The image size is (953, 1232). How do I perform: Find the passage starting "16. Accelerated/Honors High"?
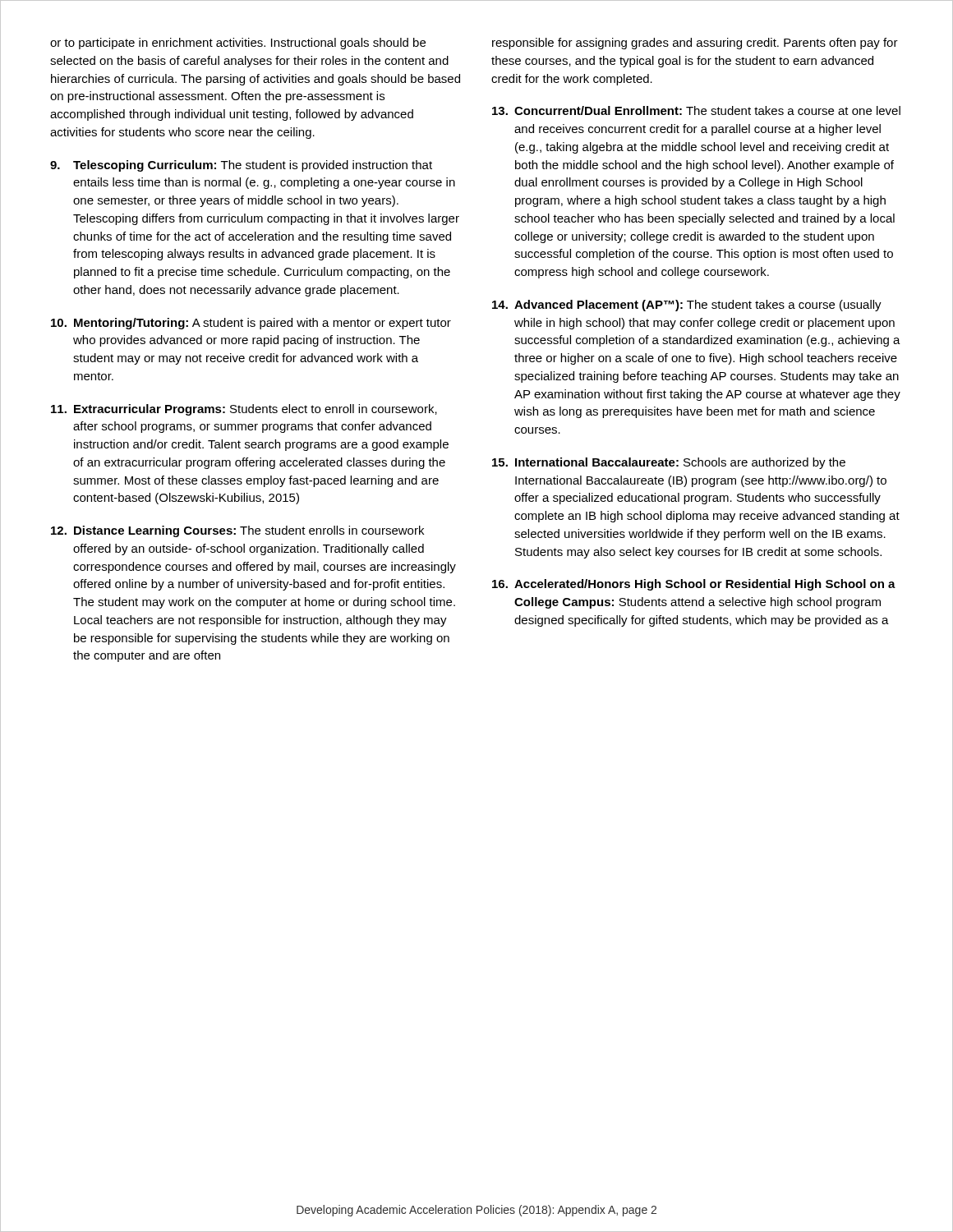(x=697, y=602)
